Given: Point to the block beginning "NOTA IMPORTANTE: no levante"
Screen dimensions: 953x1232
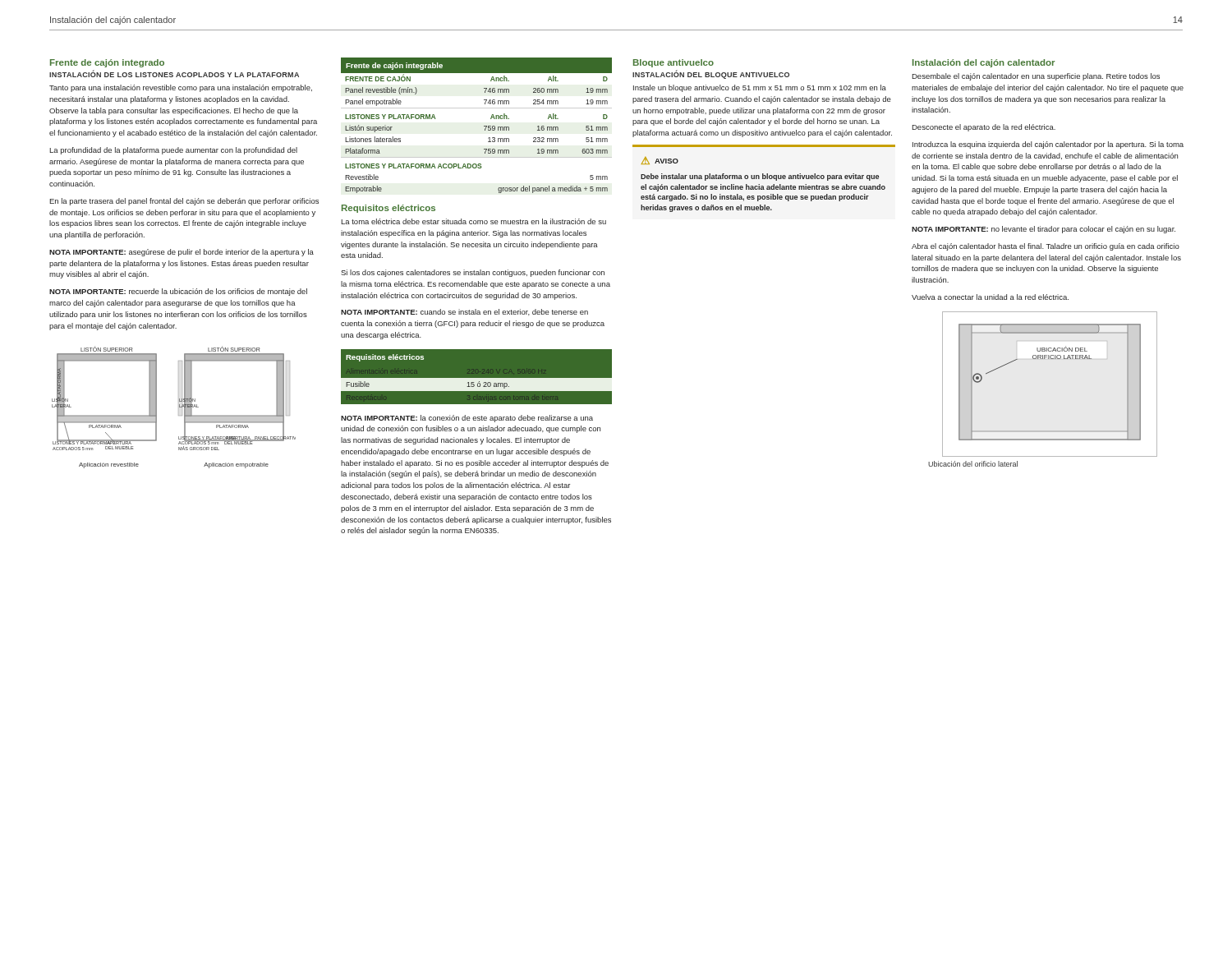Looking at the screenshot, I should click(1044, 229).
